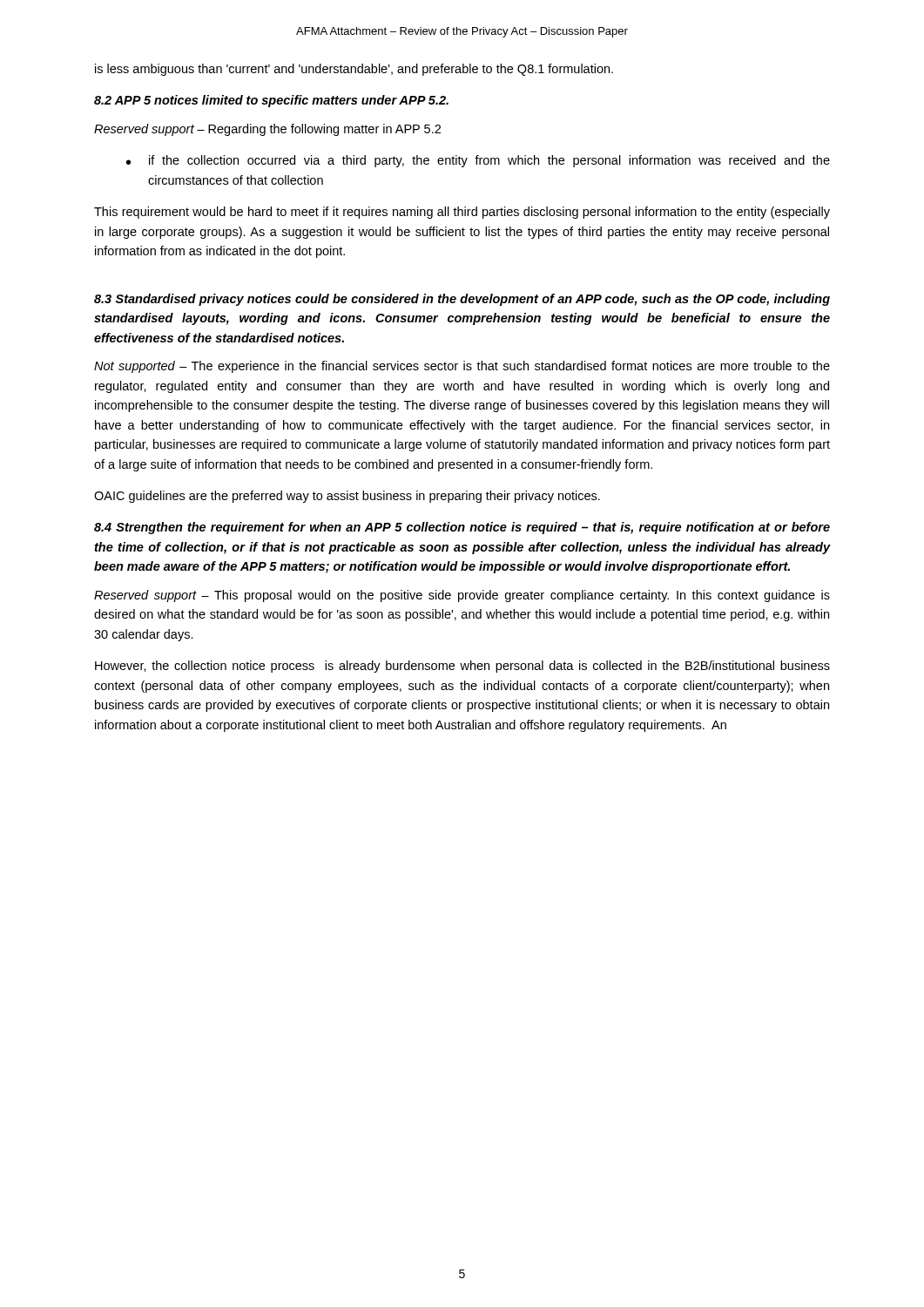This screenshot has height=1307, width=924.
Task: Click the passage that begins "OAIC guidelines are the"
Action: click(x=347, y=496)
